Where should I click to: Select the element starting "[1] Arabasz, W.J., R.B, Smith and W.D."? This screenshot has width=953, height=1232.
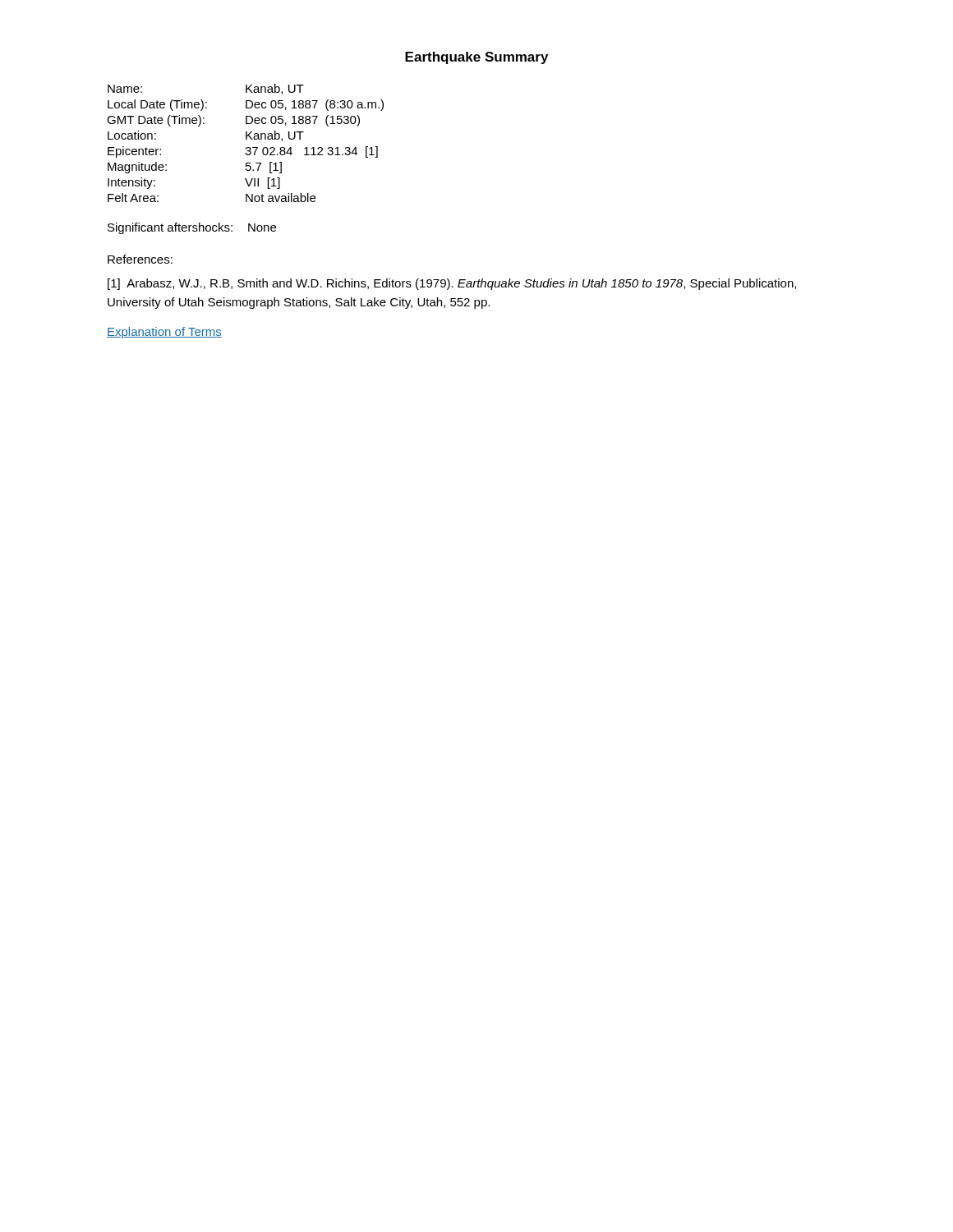click(452, 292)
